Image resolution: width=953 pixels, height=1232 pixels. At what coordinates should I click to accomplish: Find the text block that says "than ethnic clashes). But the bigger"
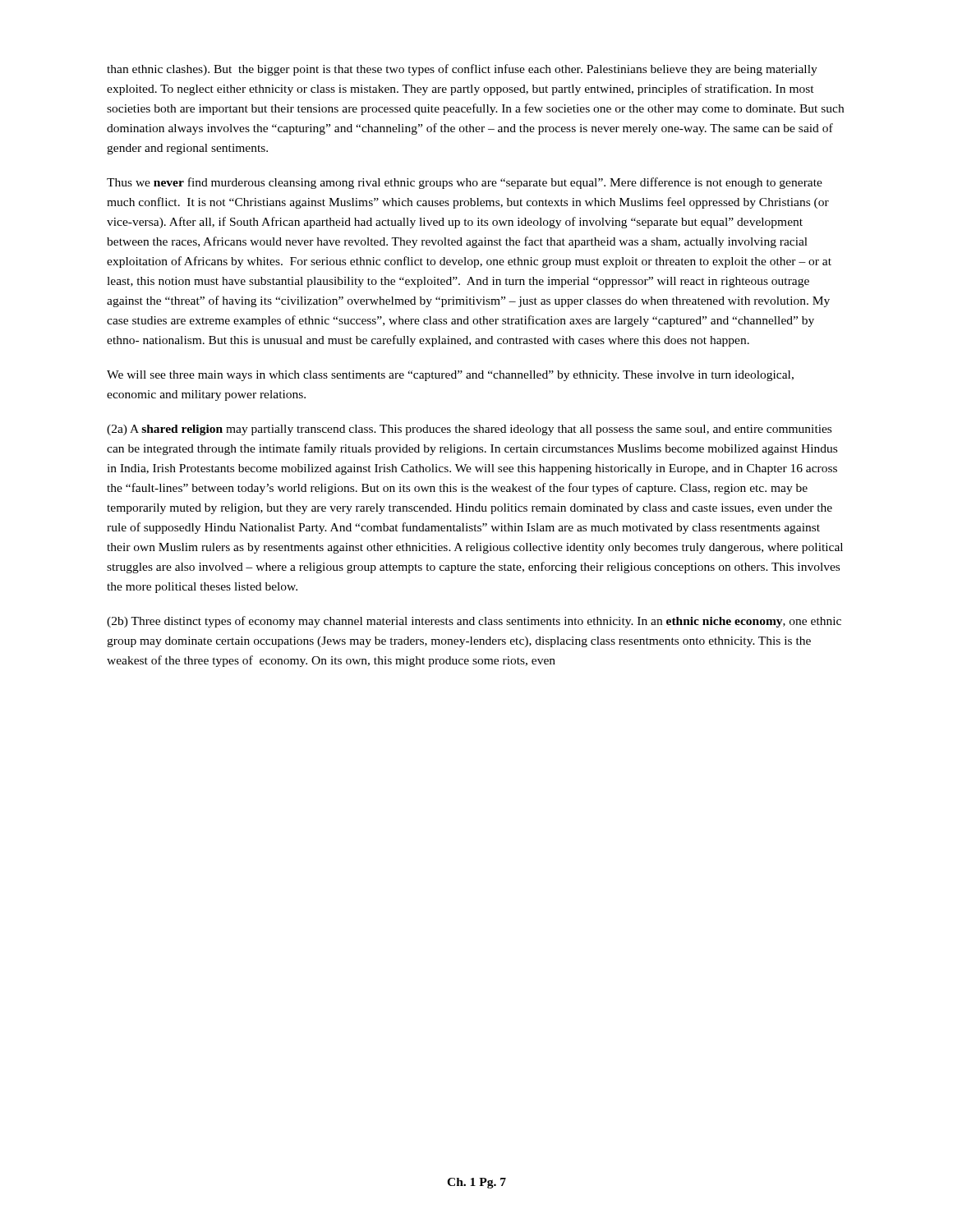pos(476,108)
